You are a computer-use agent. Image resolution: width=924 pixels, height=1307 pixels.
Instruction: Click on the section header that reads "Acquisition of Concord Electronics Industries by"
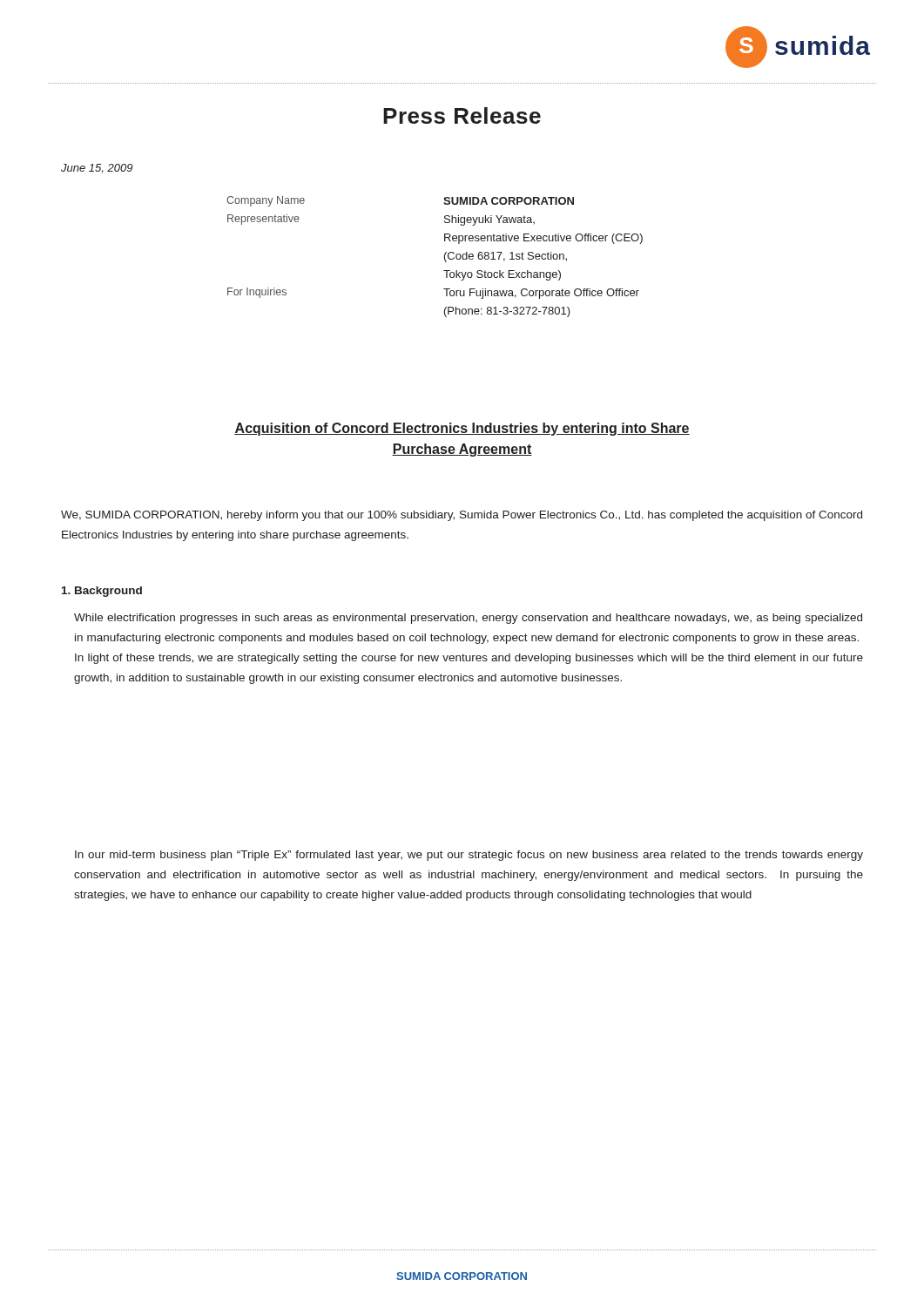[462, 439]
